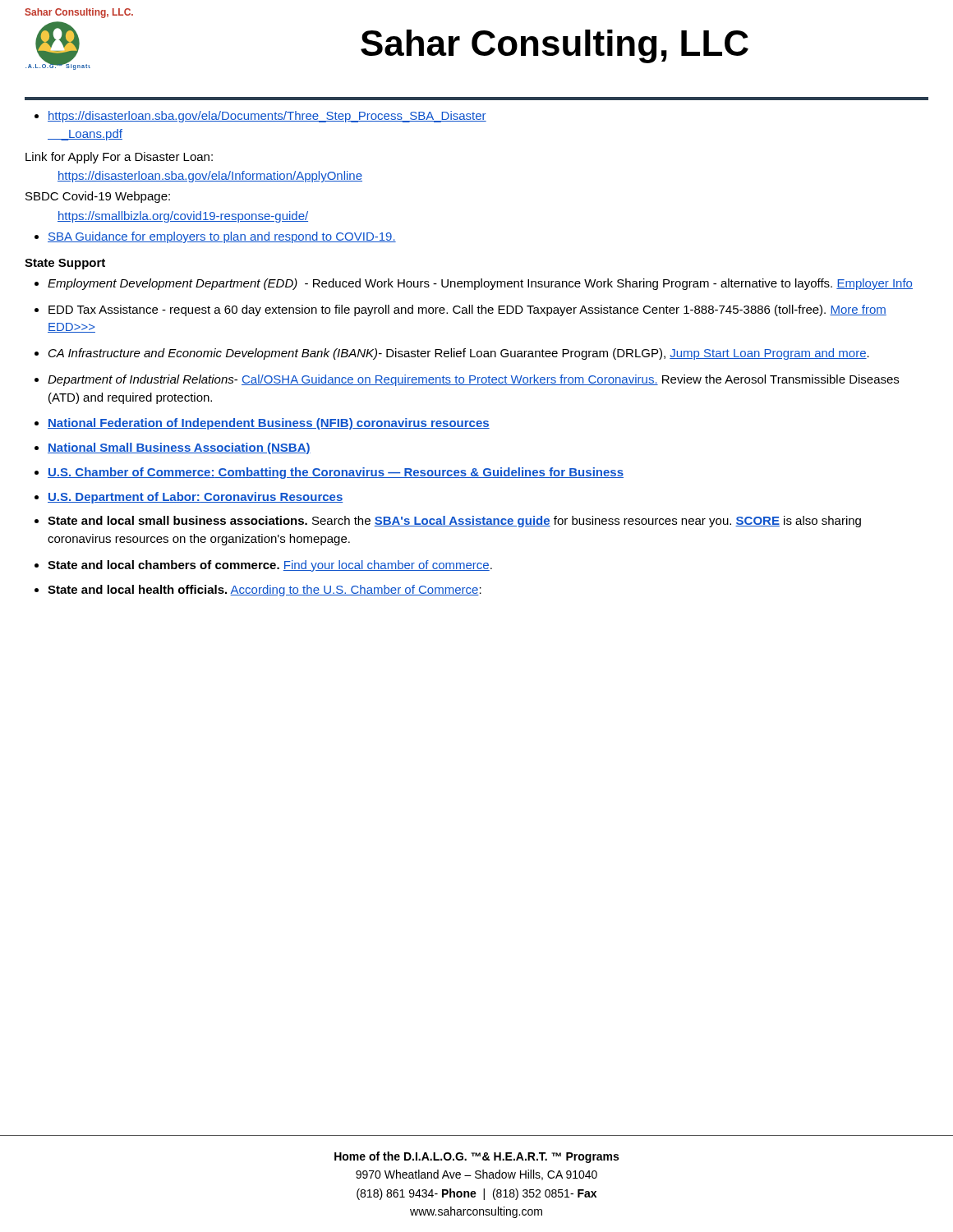Where is the passage that starts "National Federation of Independent"?
The image size is (953, 1232).
pyautogui.click(x=488, y=423)
